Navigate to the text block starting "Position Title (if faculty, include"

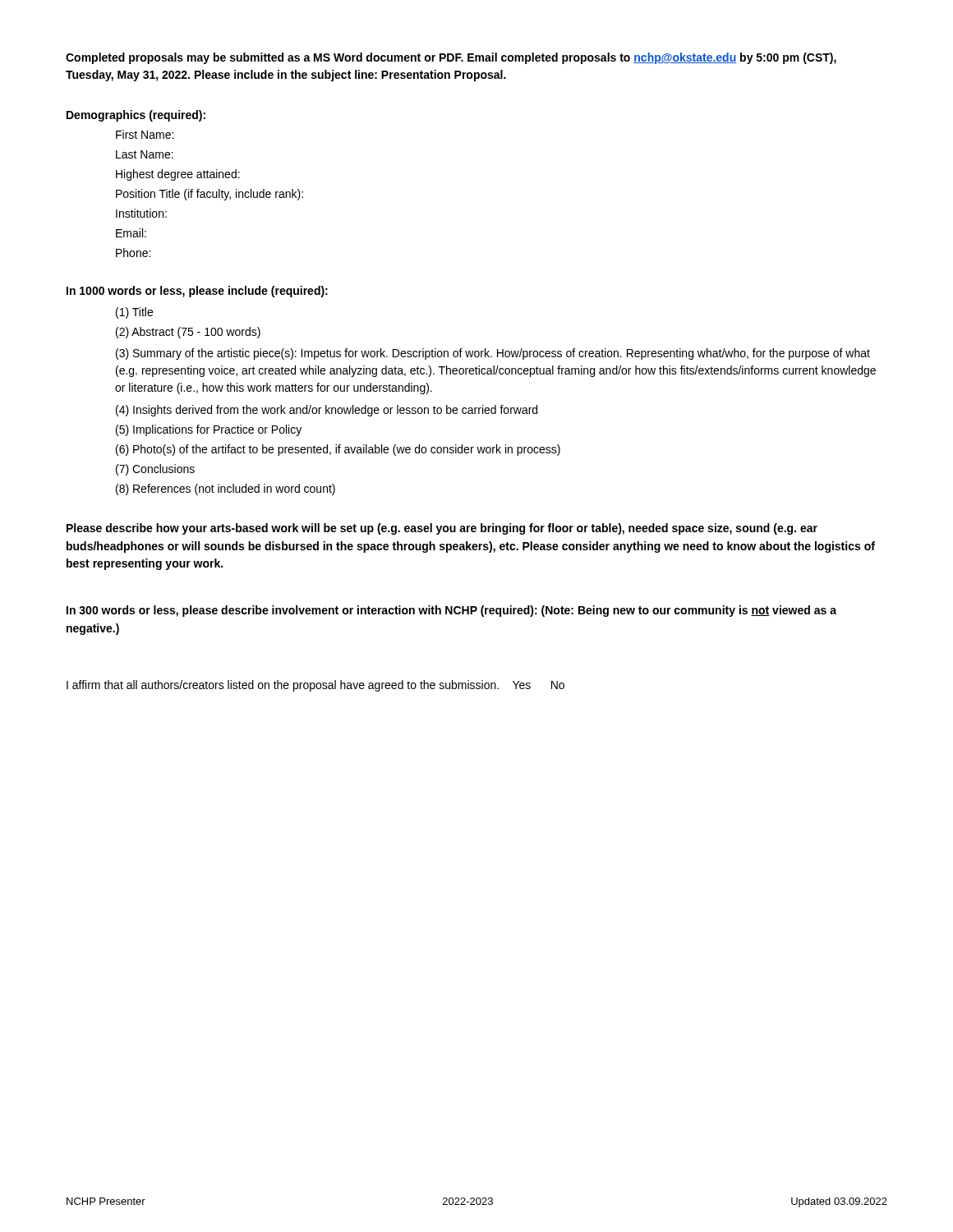coord(210,194)
